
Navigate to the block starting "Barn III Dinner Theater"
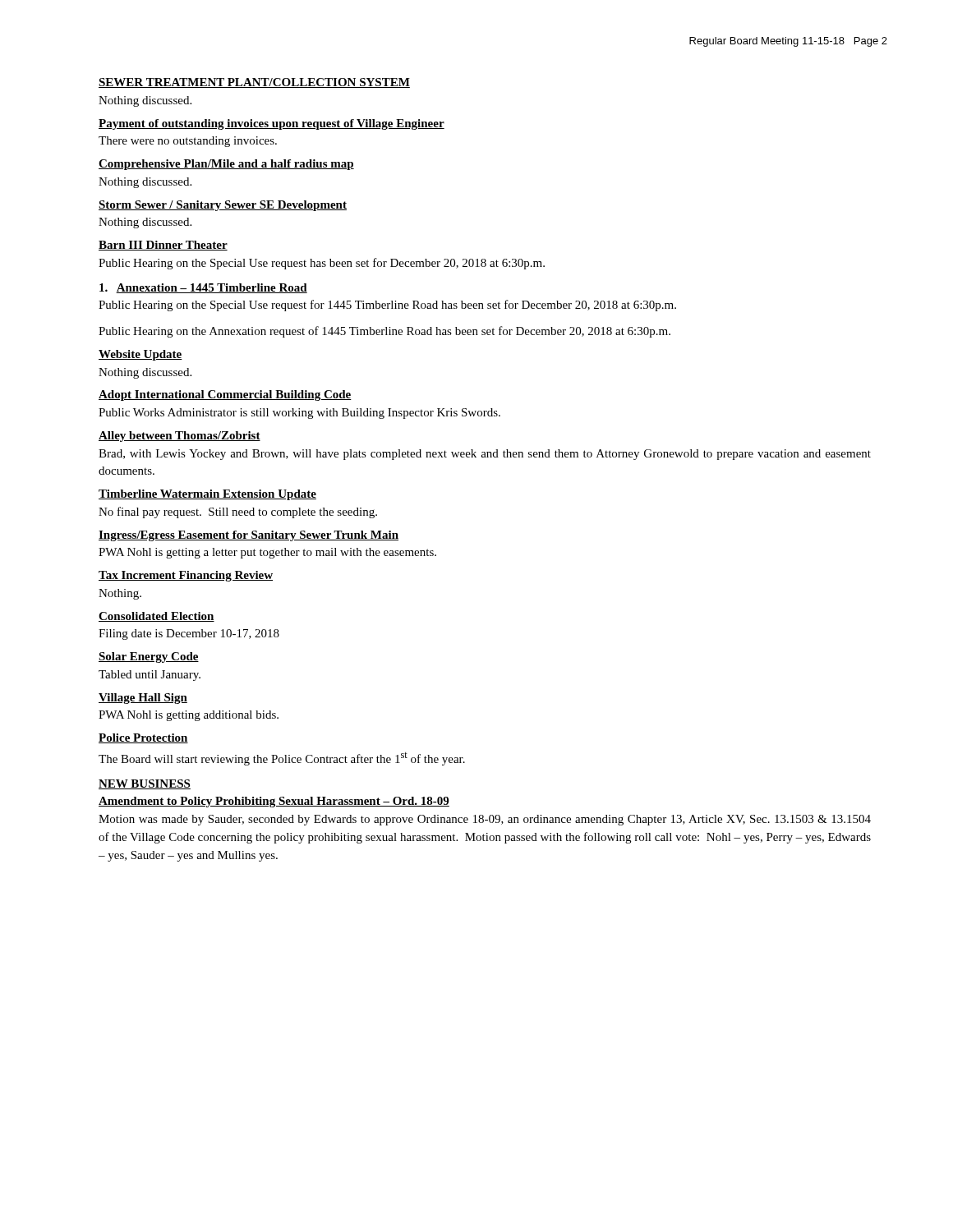point(163,245)
